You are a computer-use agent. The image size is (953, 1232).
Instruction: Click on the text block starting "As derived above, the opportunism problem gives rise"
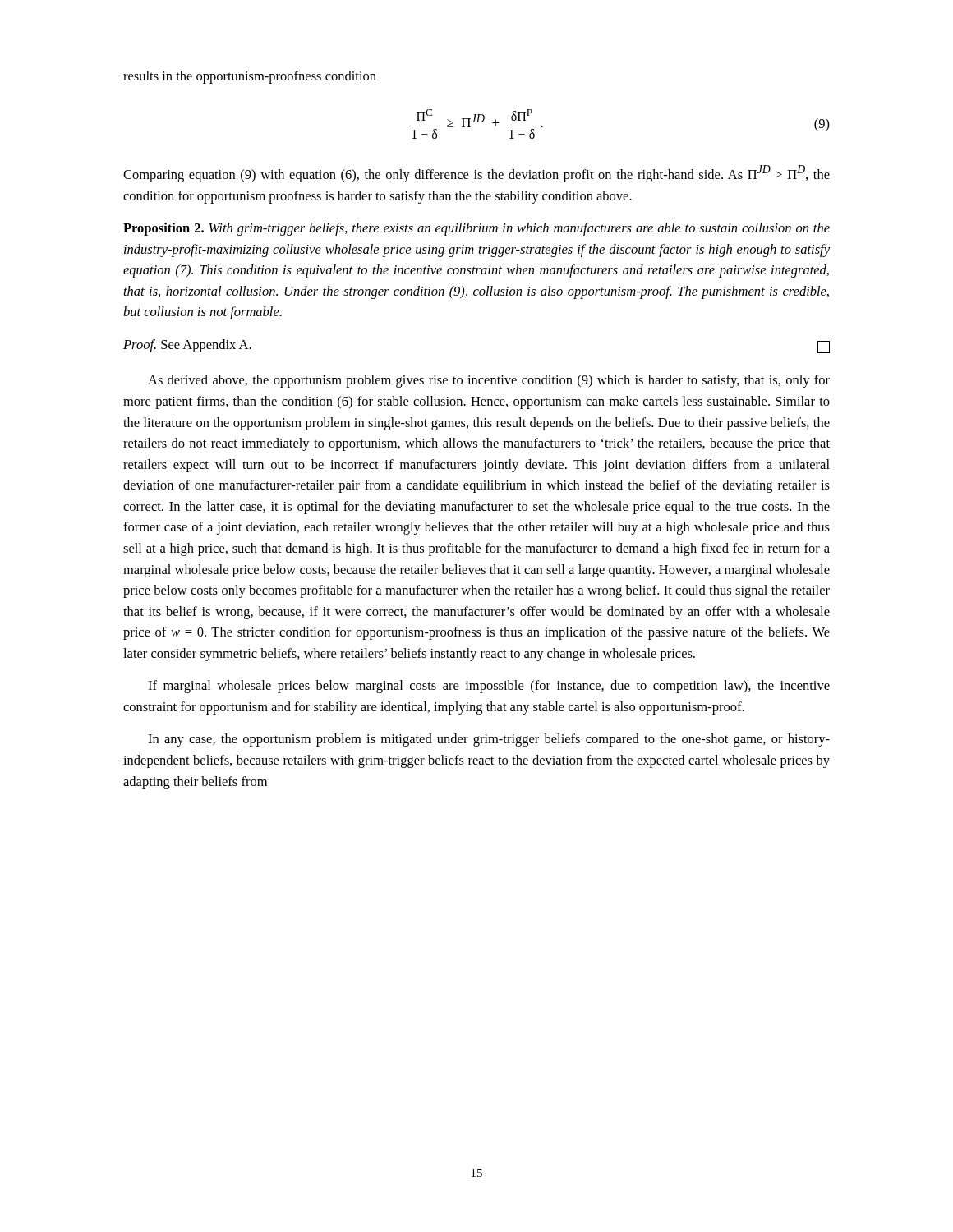tap(476, 517)
